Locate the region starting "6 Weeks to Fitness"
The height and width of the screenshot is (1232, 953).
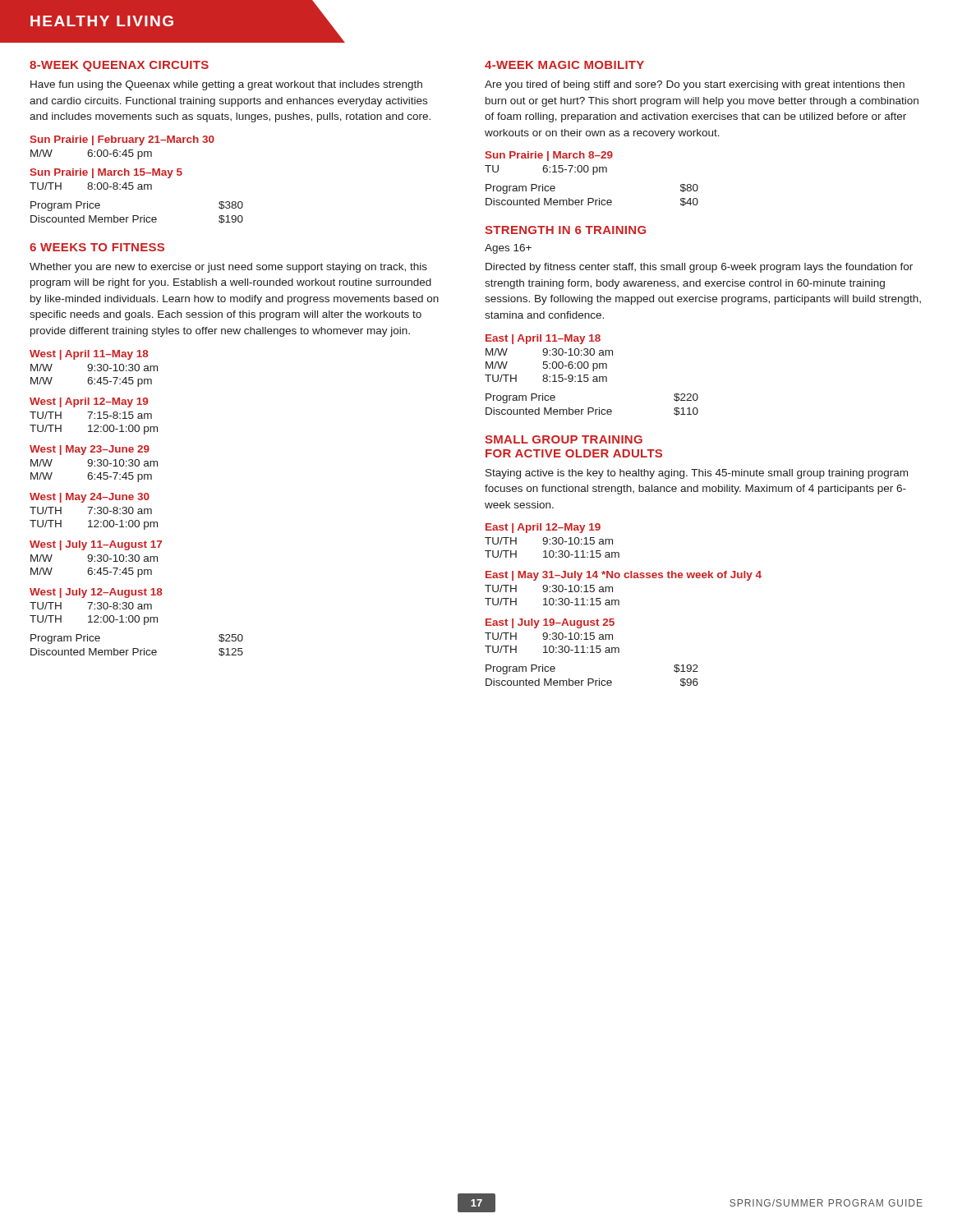97,247
